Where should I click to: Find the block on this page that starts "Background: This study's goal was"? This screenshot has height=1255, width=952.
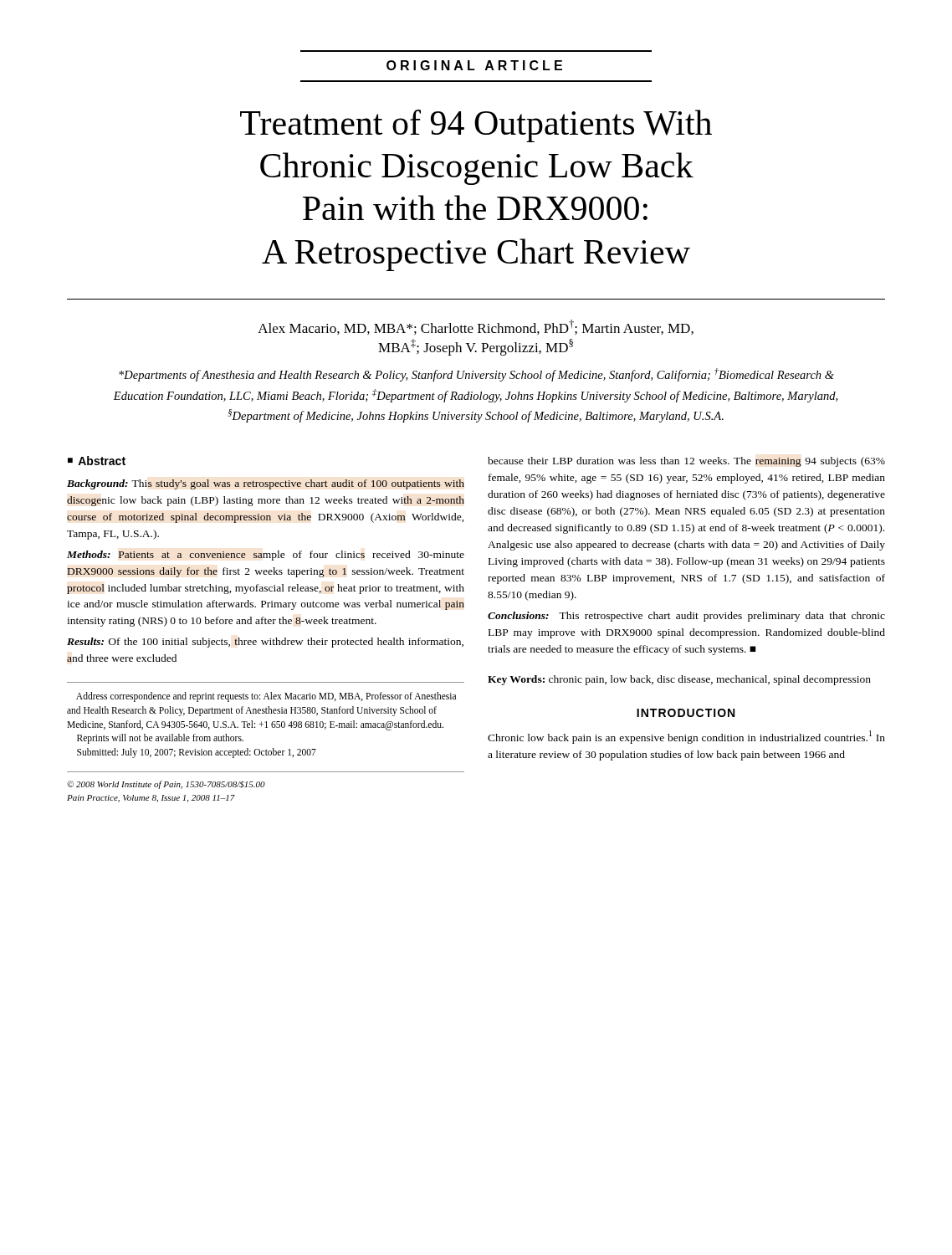pyautogui.click(x=266, y=508)
